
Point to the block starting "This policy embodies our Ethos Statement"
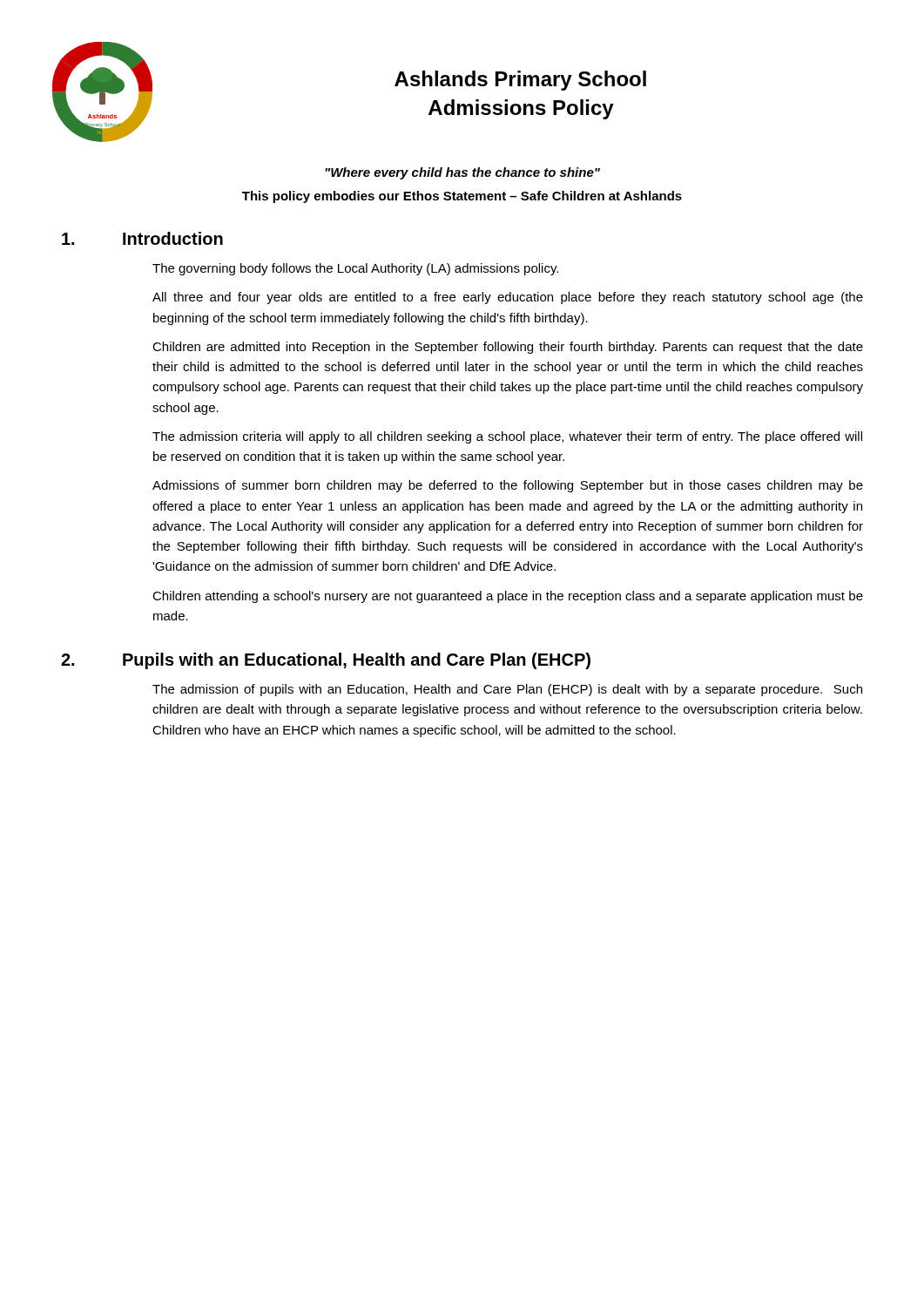click(462, 196)
